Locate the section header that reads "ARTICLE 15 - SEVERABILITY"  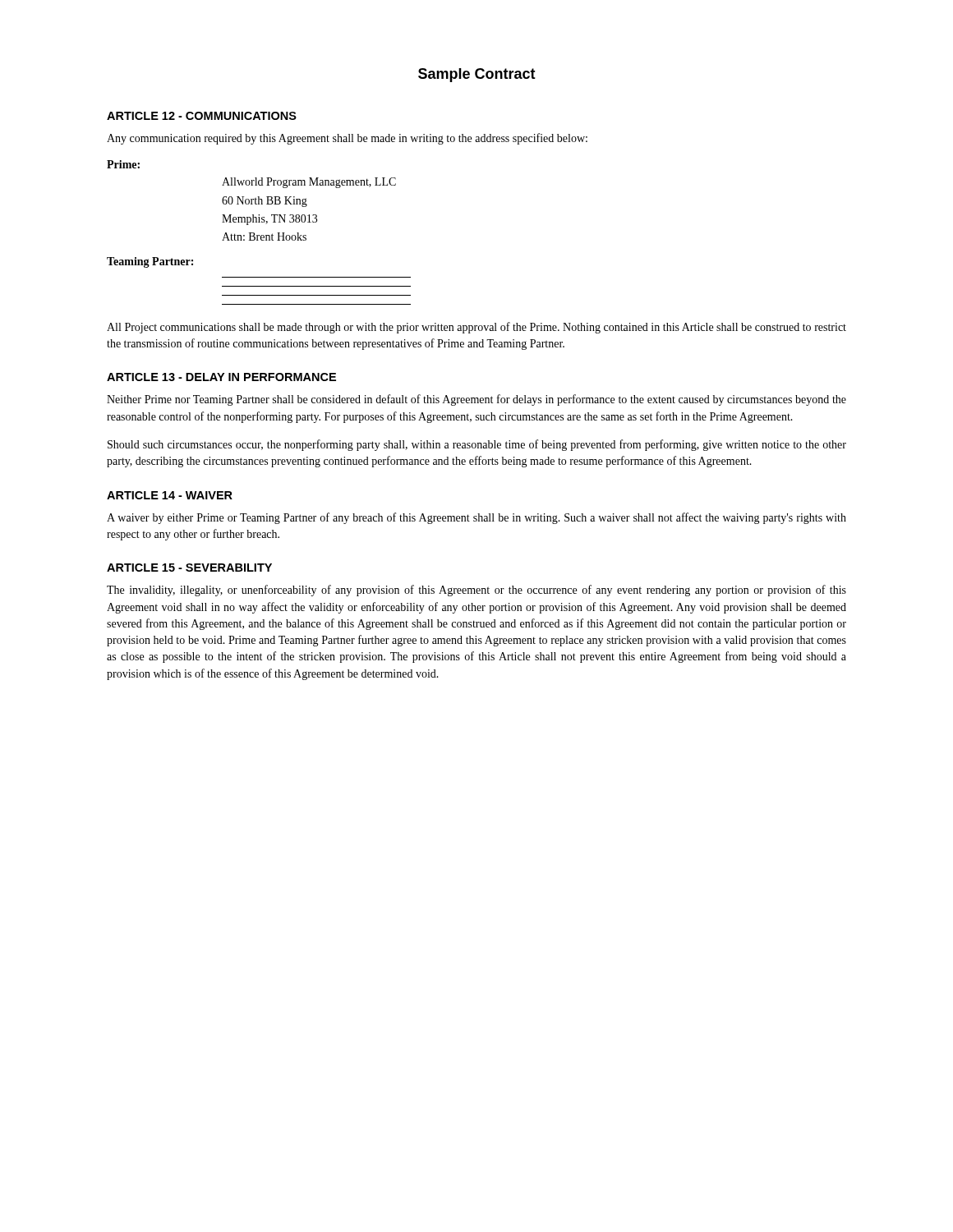[190, 568]
